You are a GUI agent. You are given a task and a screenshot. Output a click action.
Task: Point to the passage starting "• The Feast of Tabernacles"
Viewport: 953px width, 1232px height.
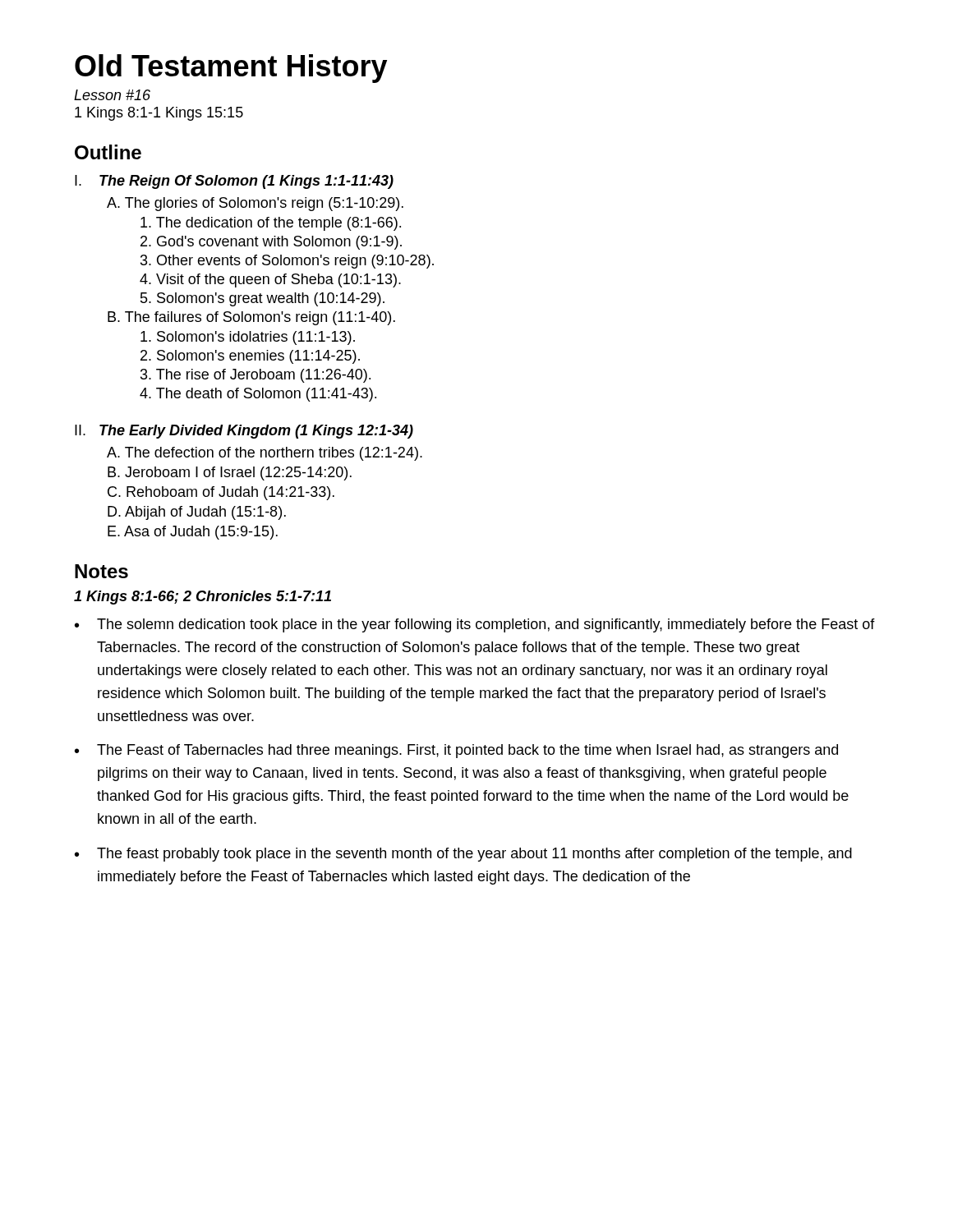click(476, 785)
